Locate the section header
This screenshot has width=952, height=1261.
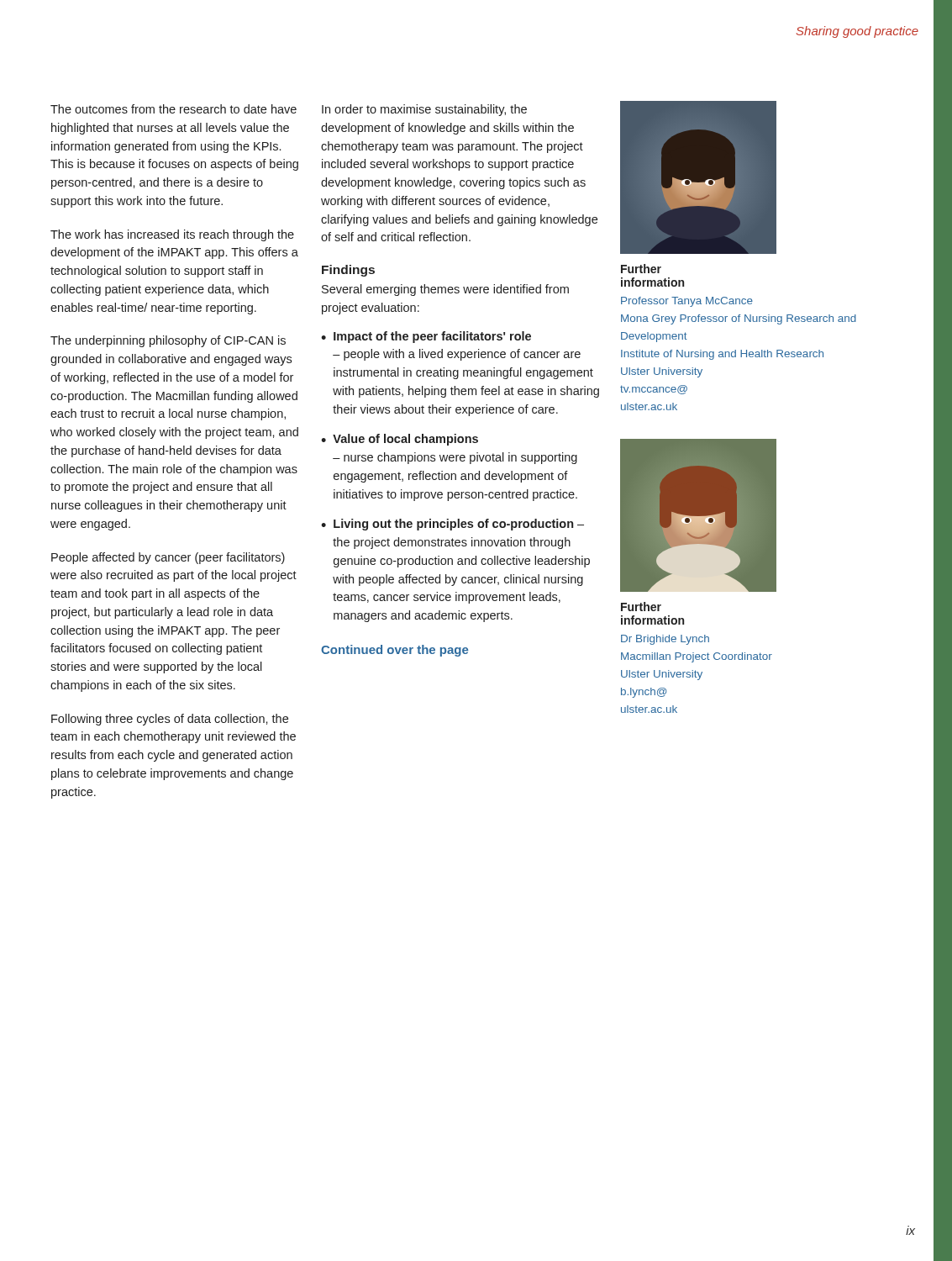pyautogui.click(x=348, y=269)
